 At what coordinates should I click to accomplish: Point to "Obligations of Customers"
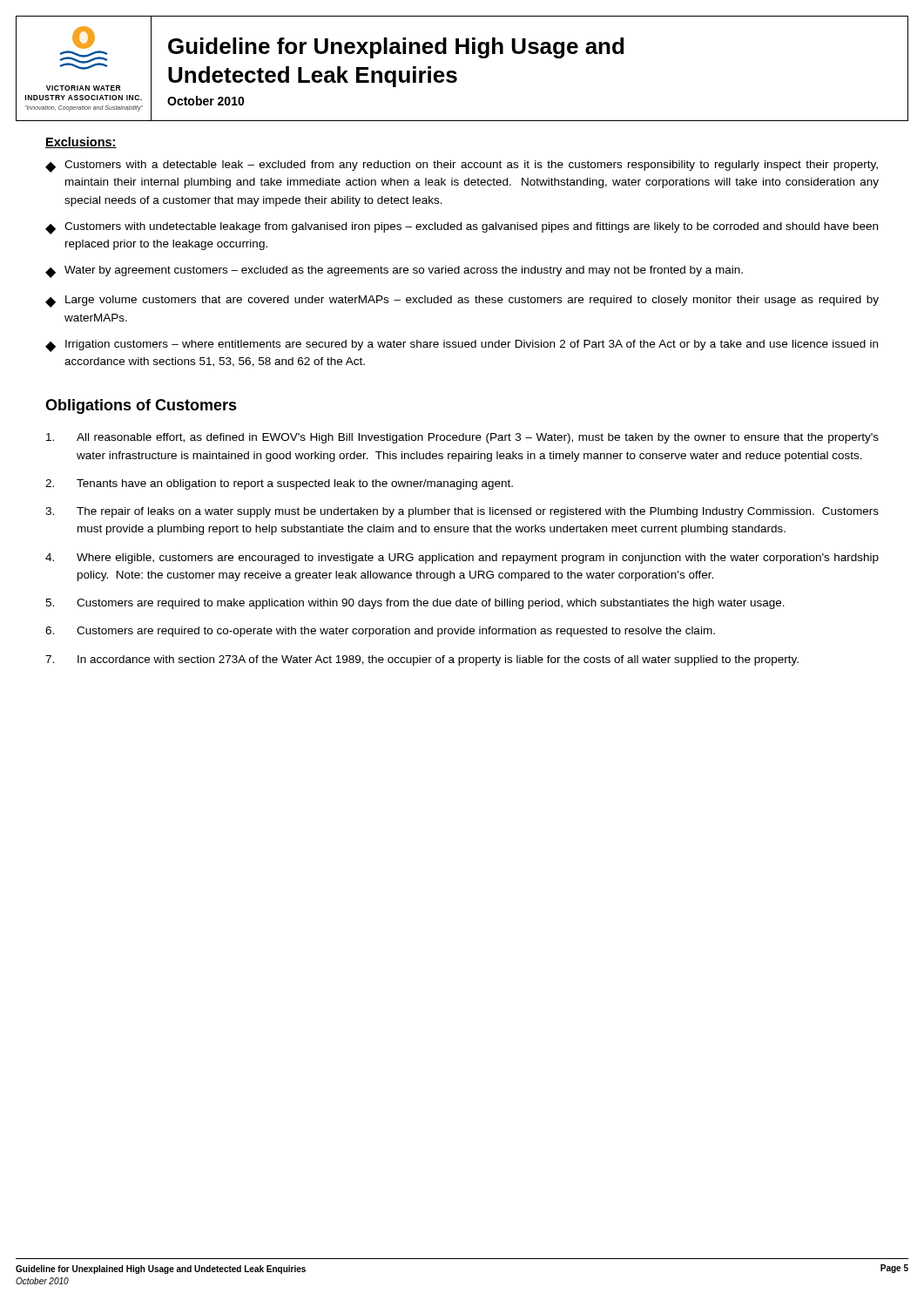(141, 406)
